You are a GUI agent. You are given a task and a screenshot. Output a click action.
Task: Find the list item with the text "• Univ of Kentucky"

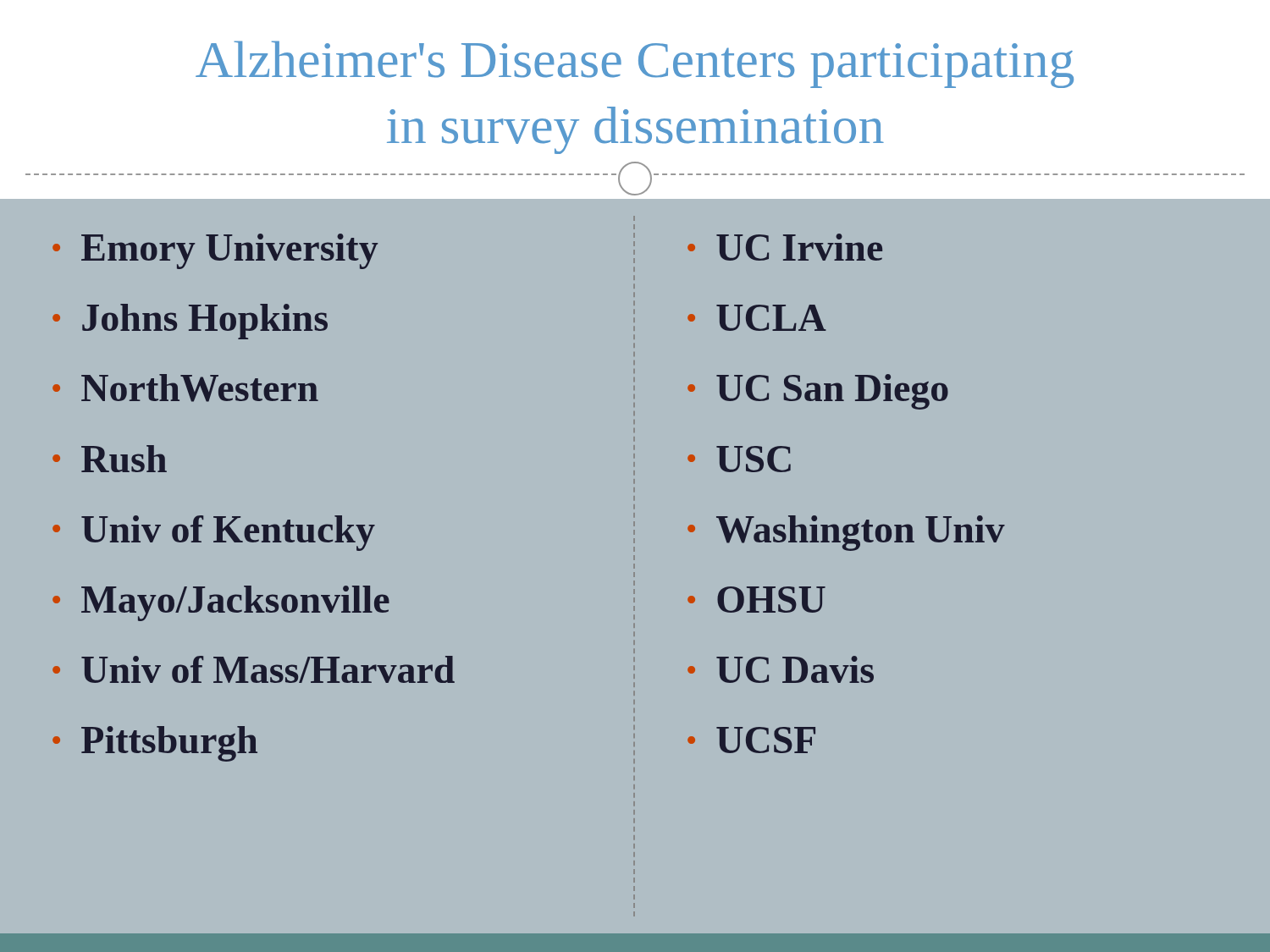[213, 529]
